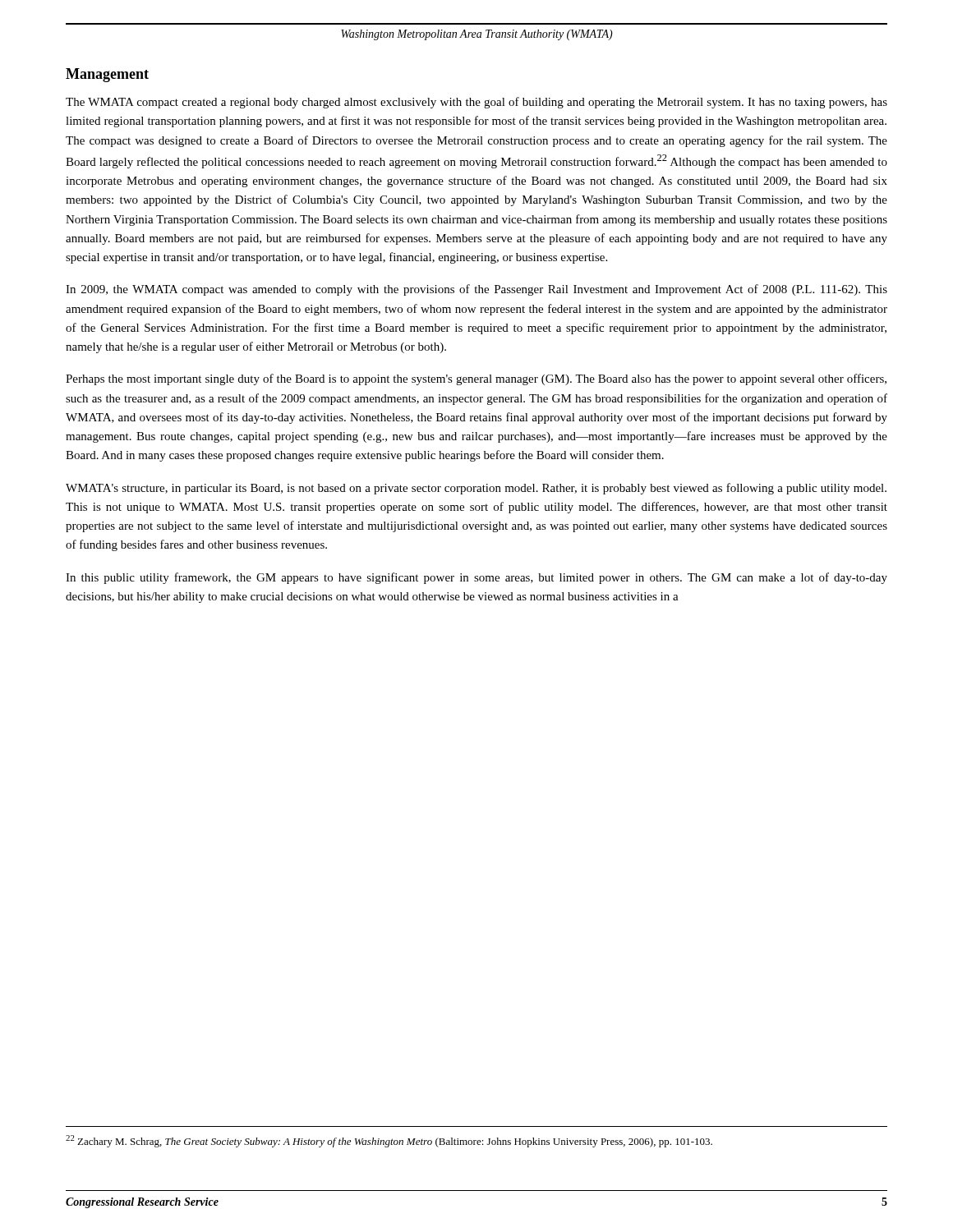Locate the block of text that opens with "The WMATA compact created a regional body"

pyautogui.click(x=476, y=179)
